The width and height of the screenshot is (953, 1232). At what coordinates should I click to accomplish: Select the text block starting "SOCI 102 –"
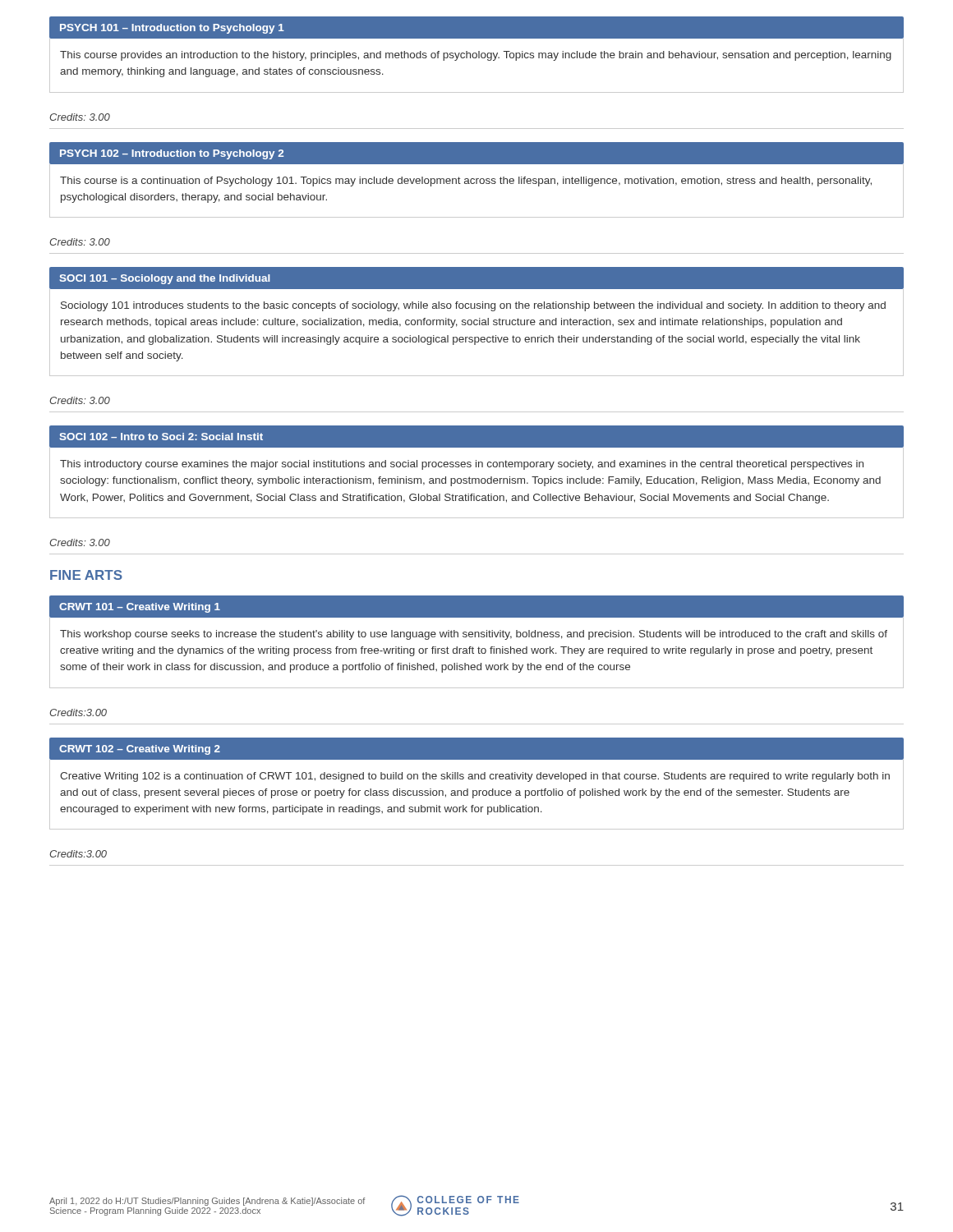point(476,472)
